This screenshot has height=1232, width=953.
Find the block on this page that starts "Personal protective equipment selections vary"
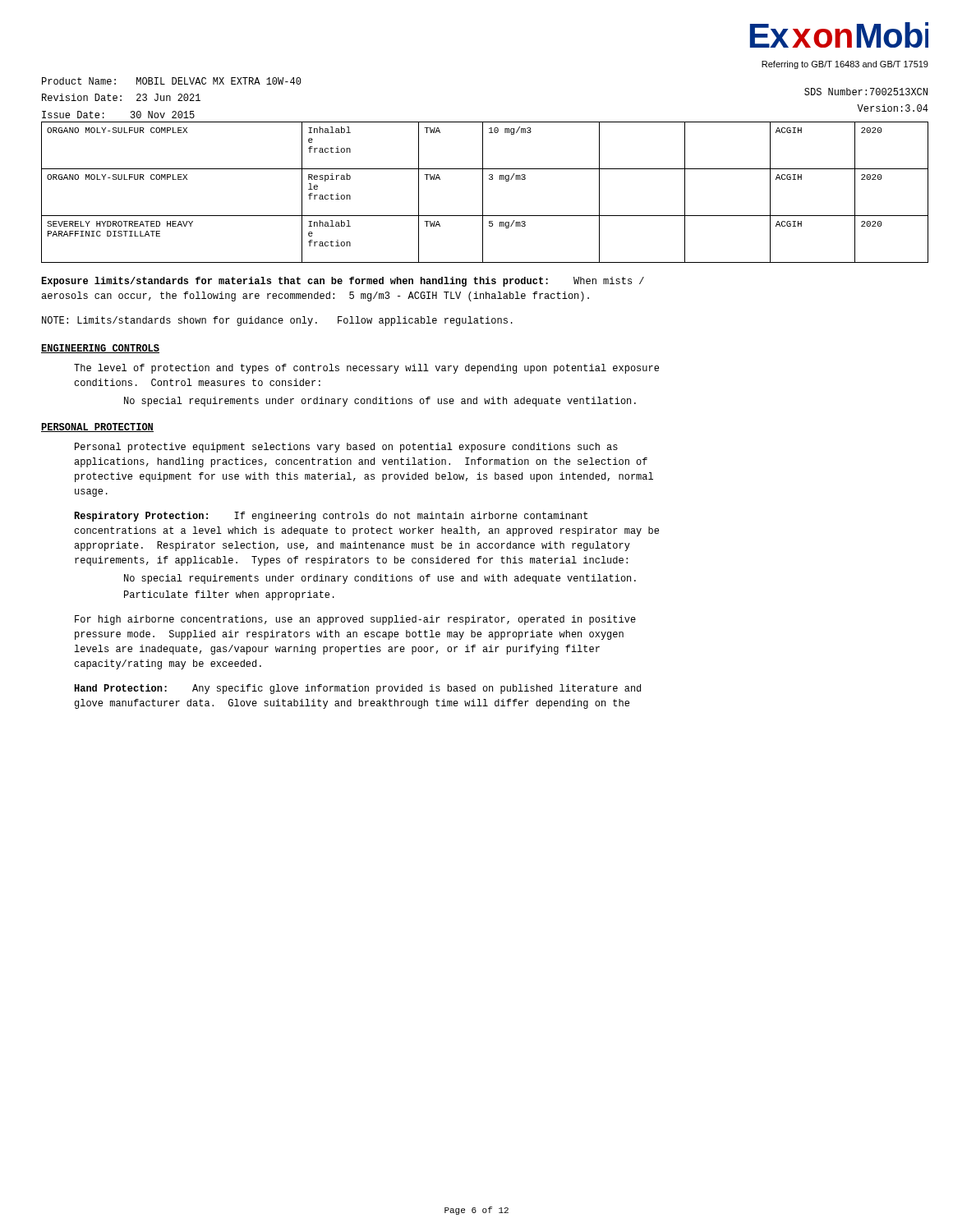pyautogui.click(x=364, y=470)
